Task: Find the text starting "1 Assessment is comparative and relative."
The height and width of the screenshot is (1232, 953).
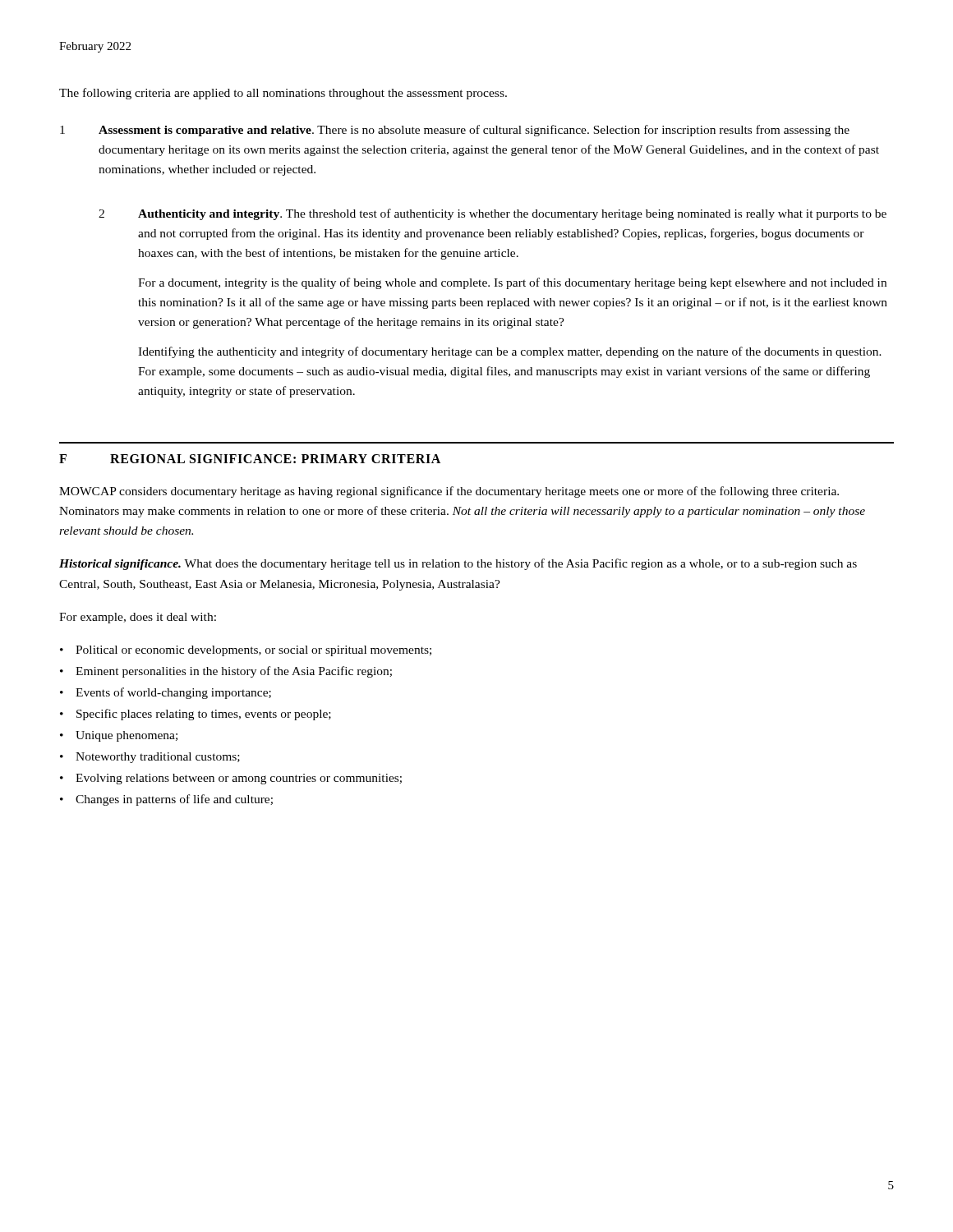Action: tap(476, 155)
